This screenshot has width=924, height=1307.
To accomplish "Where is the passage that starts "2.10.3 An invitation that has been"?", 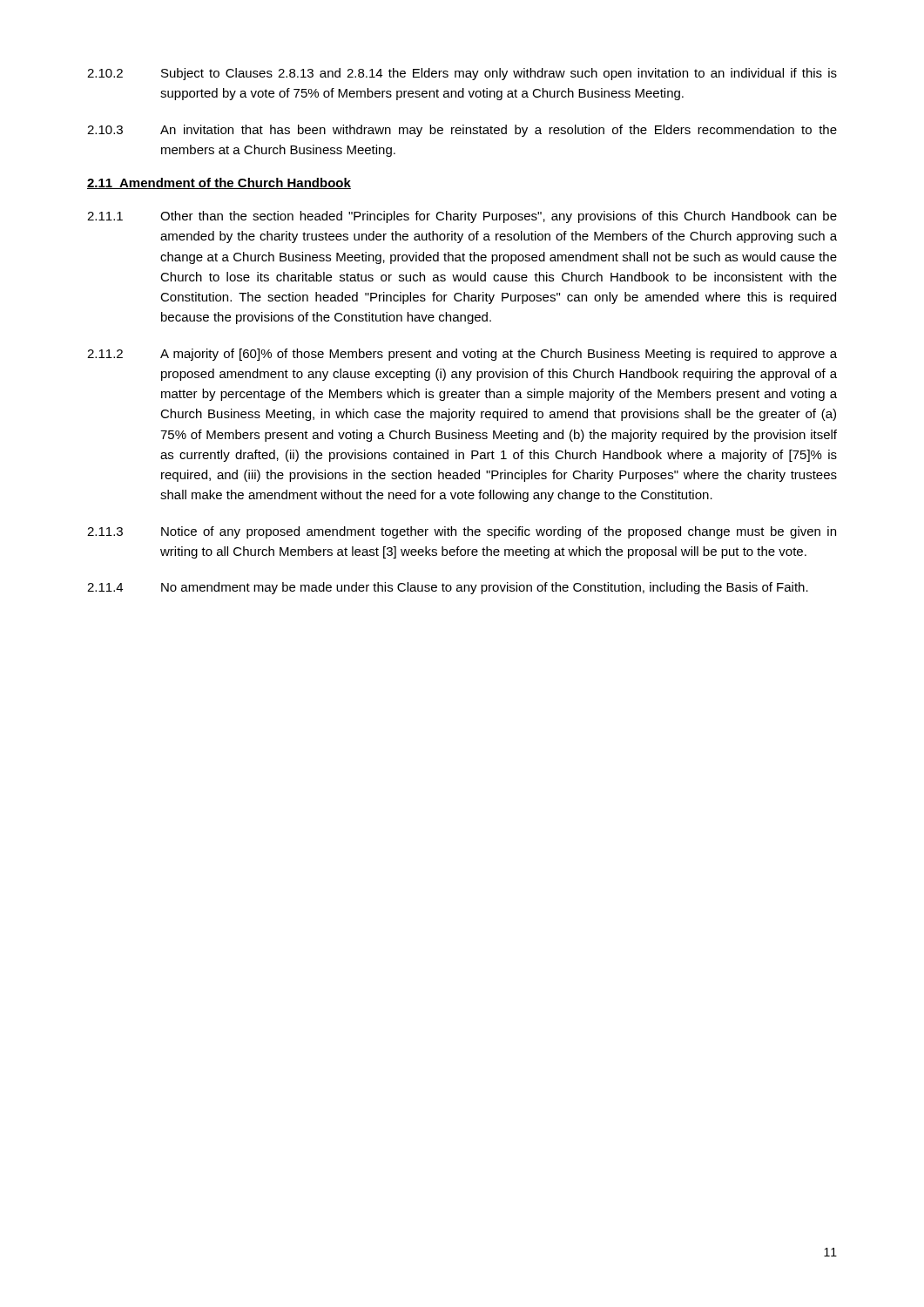I will (462, 139).
